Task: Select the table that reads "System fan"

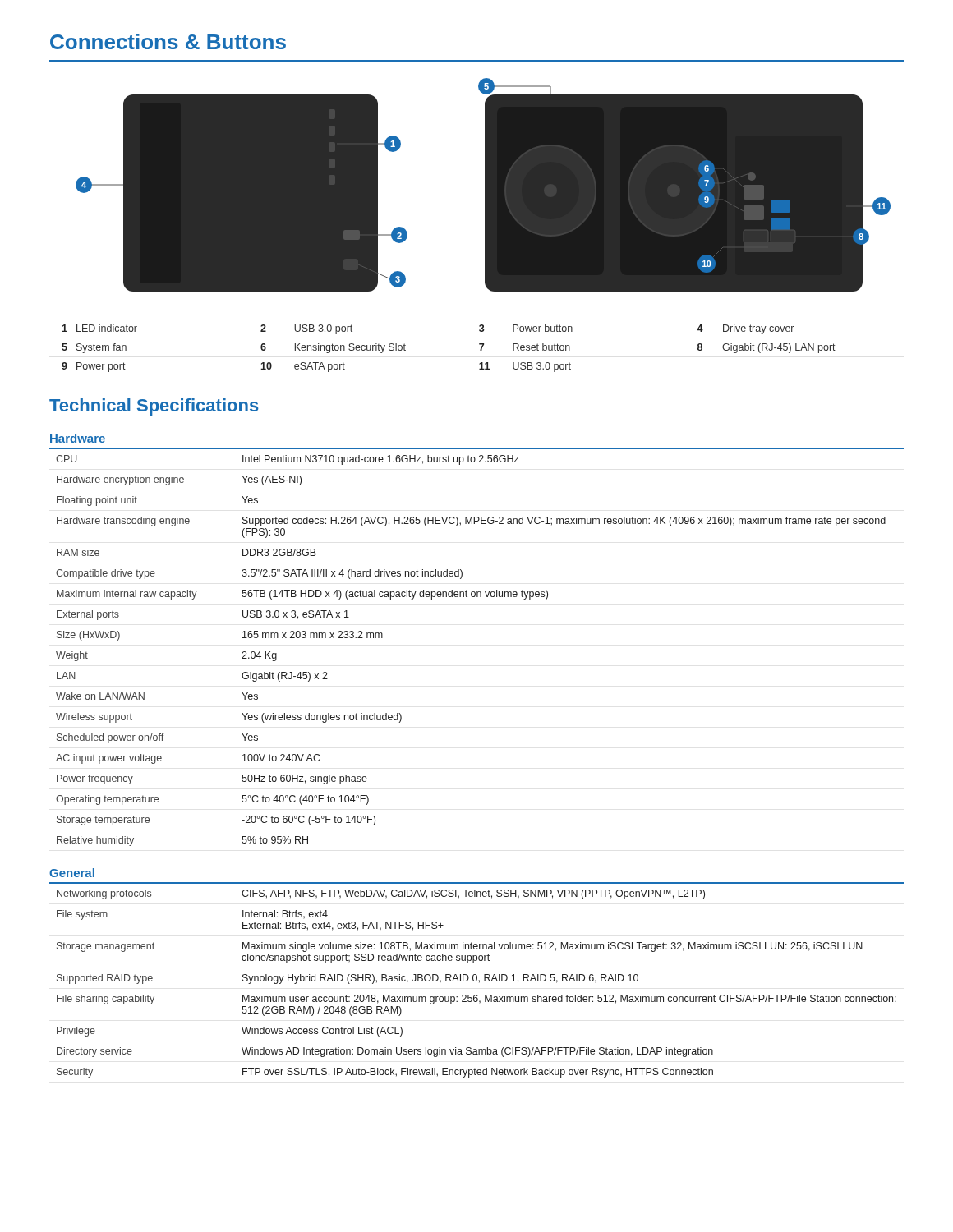Action: (476, 347)
